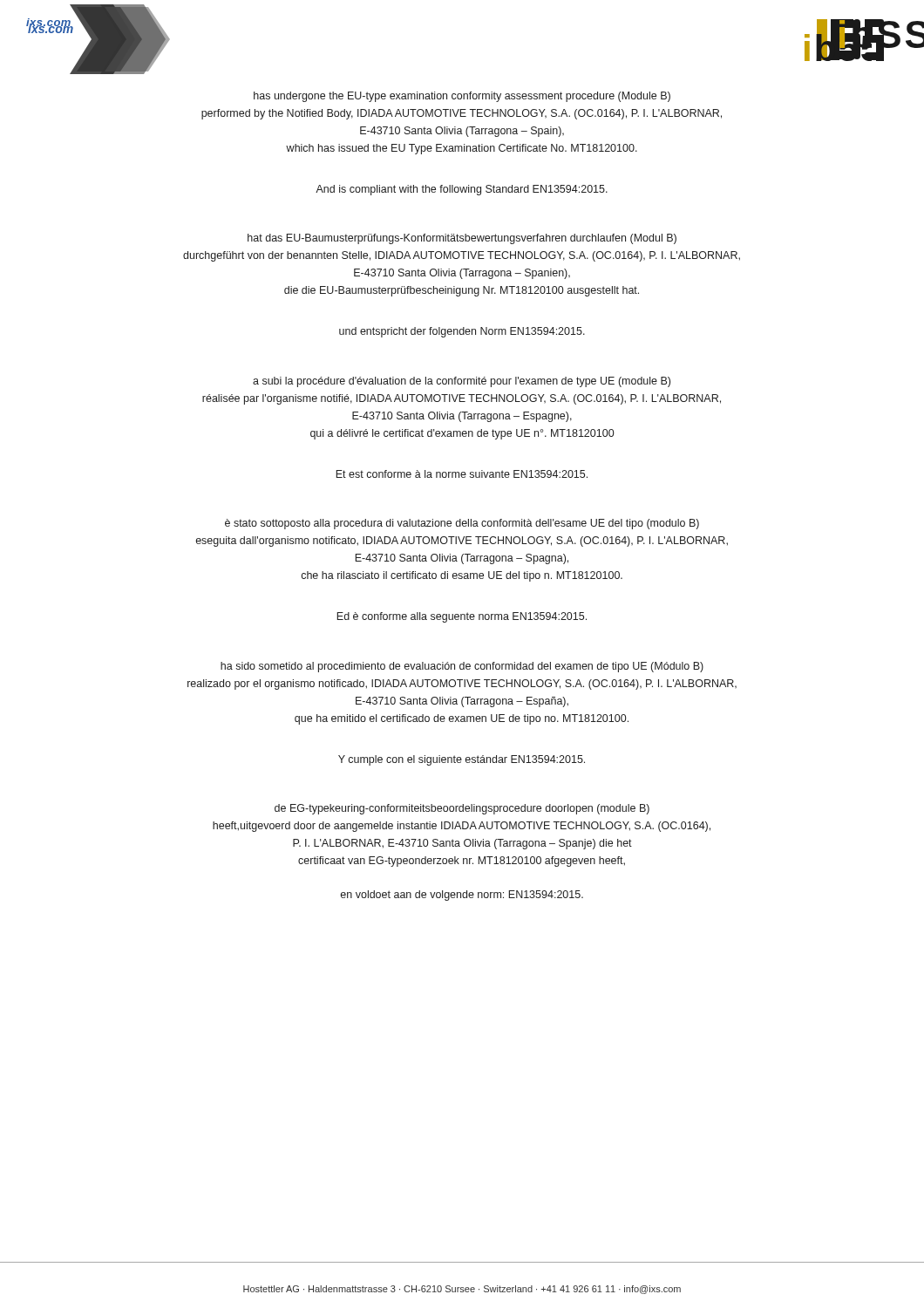This screenshot has width=924, height=1308.
Task: Find the text block with the text "de EG-typekeuring-conformiteitsbeoordelingsprocedure doorlopen"
Action: (462, 834)
